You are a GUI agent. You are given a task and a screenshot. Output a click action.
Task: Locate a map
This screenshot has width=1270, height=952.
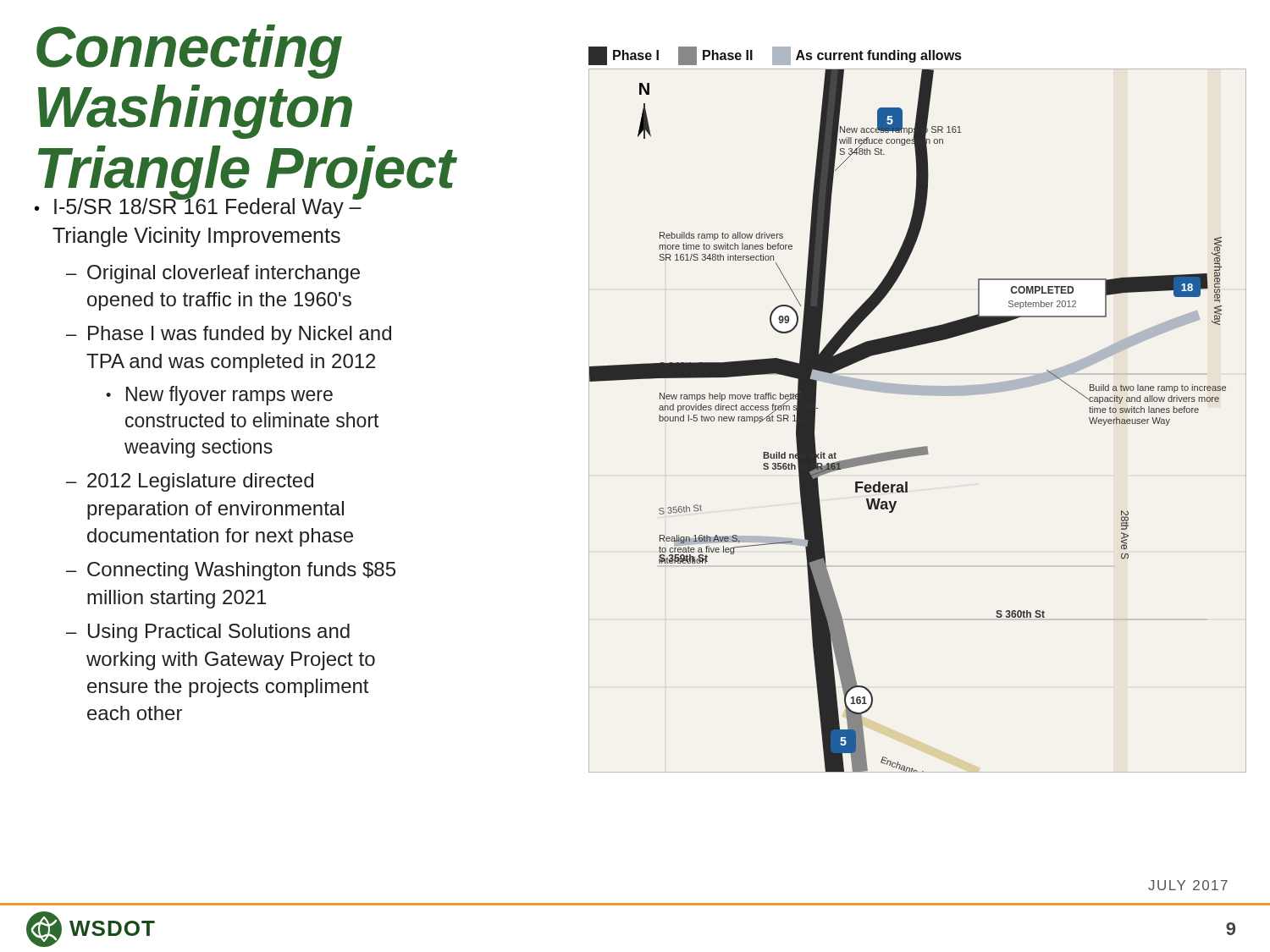click(916, 415)
